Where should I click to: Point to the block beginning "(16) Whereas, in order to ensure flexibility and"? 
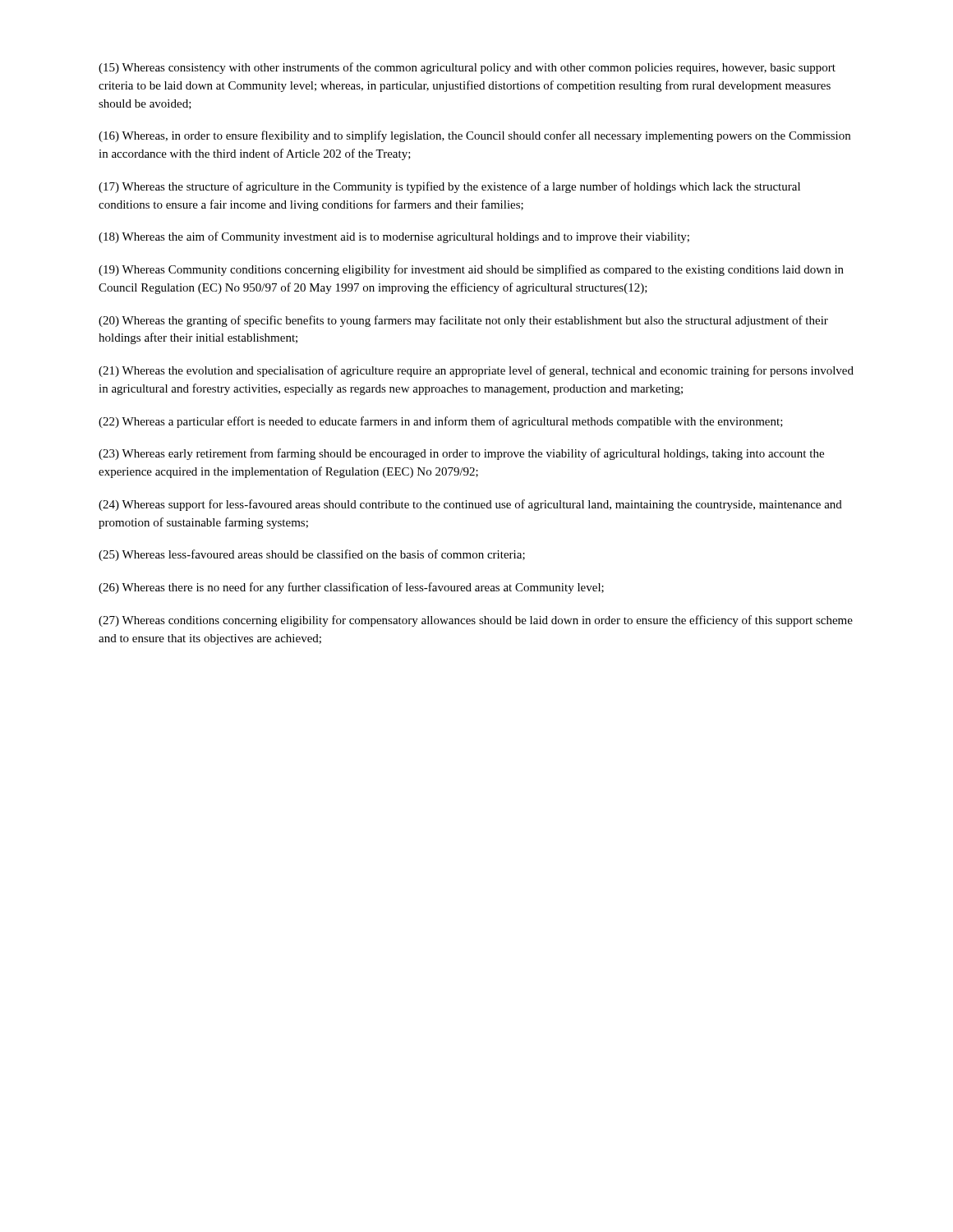475,145
